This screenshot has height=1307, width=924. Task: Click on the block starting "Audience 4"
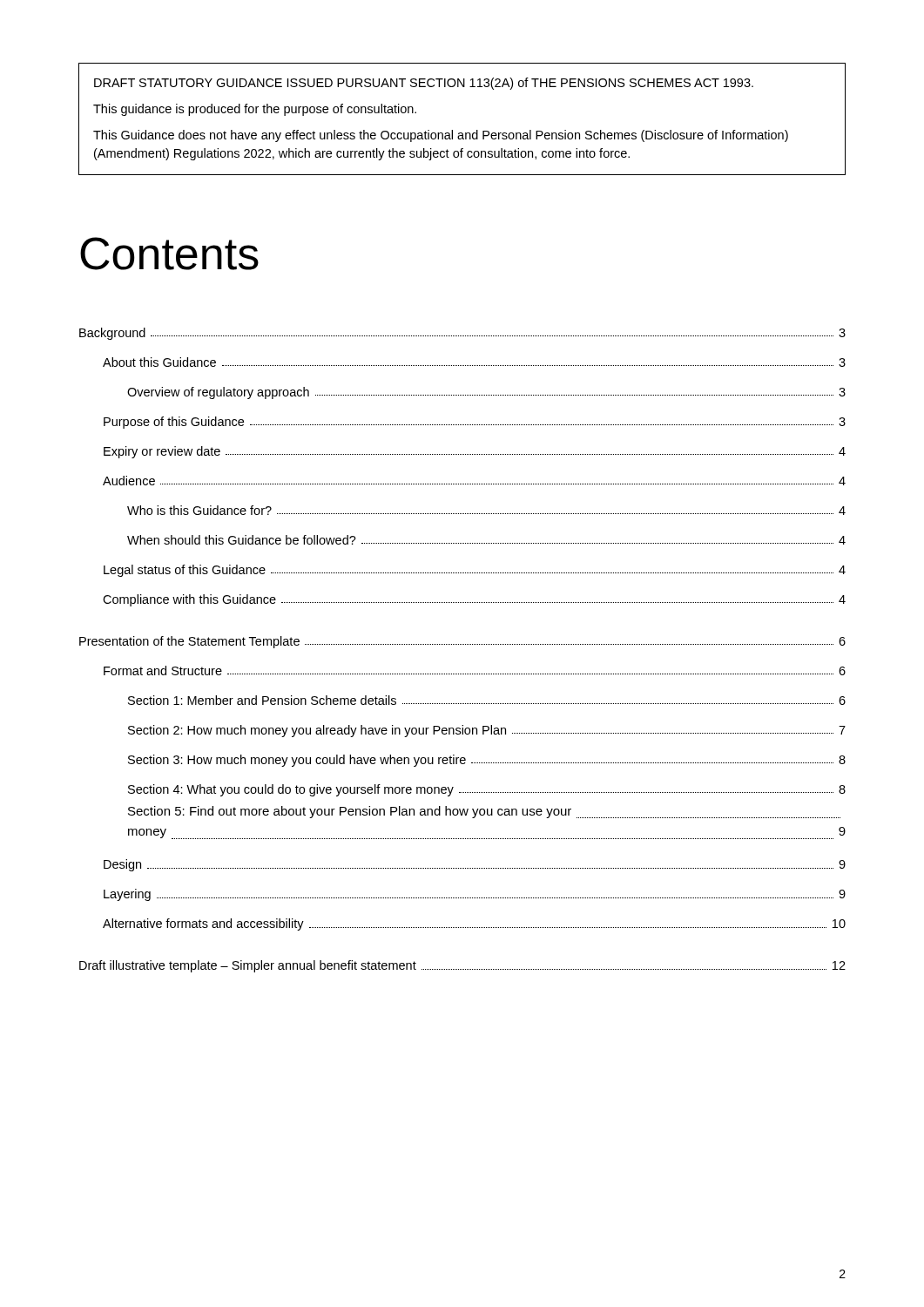coord(474,480)
